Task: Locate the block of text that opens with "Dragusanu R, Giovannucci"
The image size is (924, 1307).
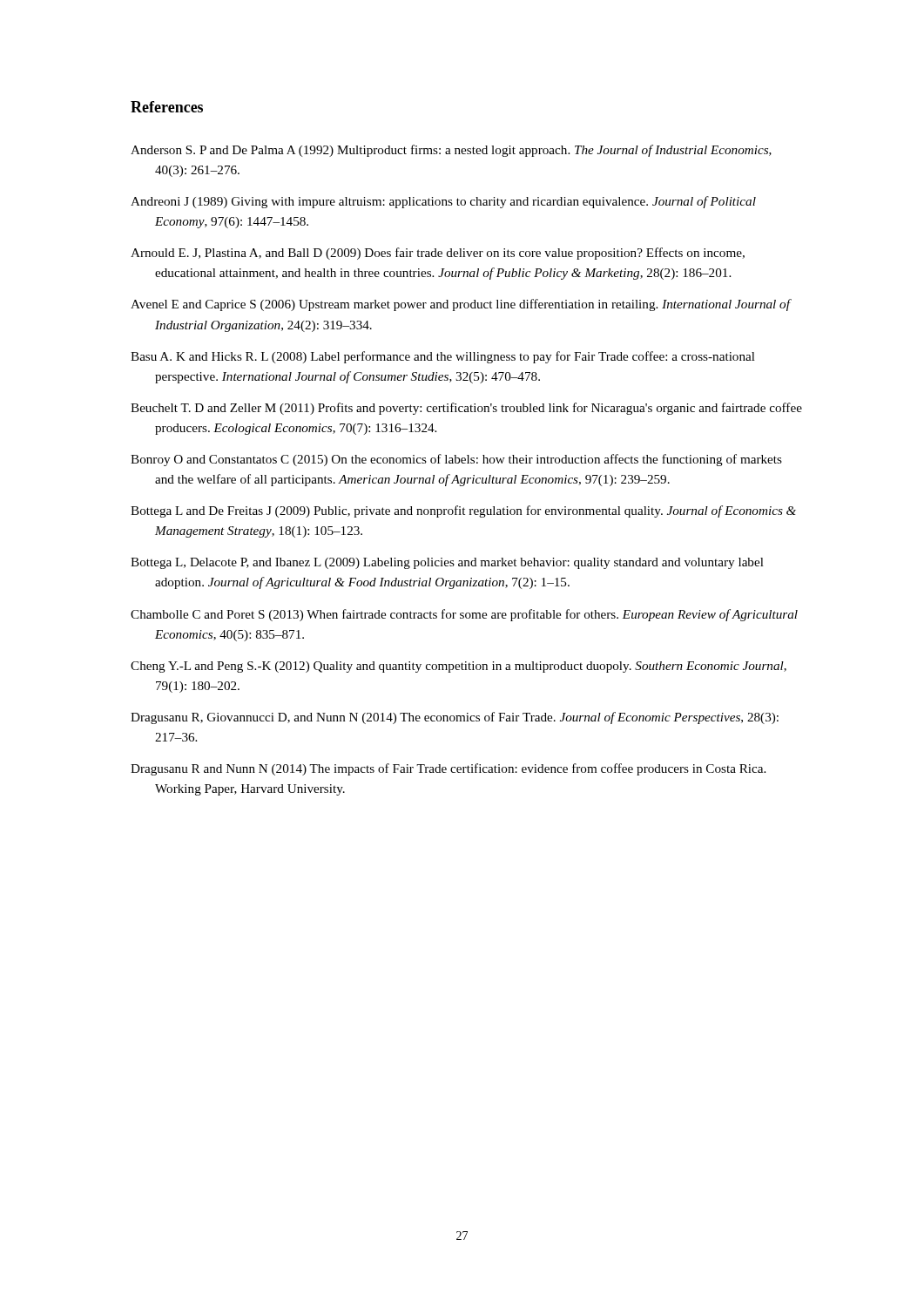Action: pyautogui.click(x=455, y=727)
